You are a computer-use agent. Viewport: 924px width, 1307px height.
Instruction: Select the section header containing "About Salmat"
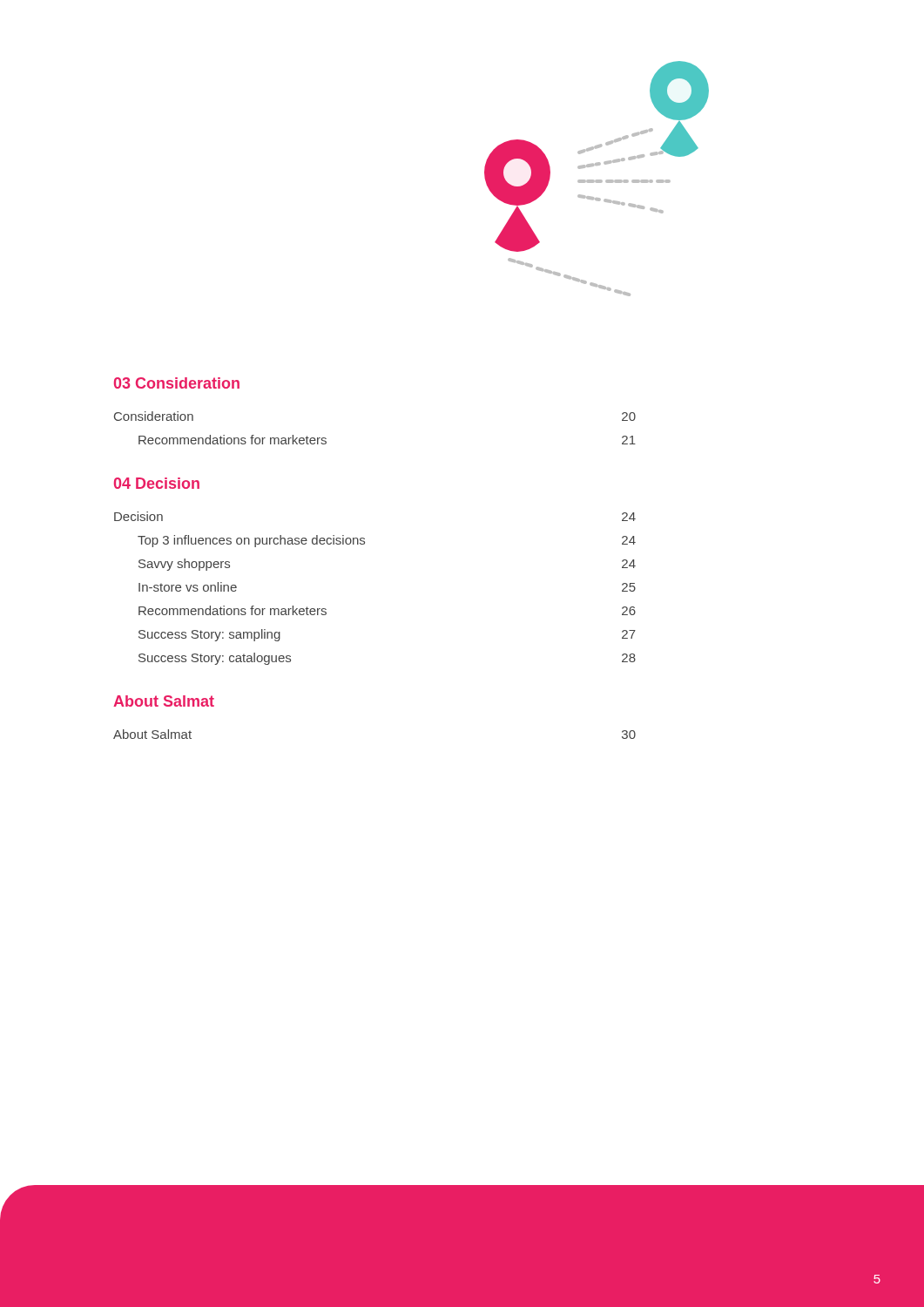pos(164,701)
